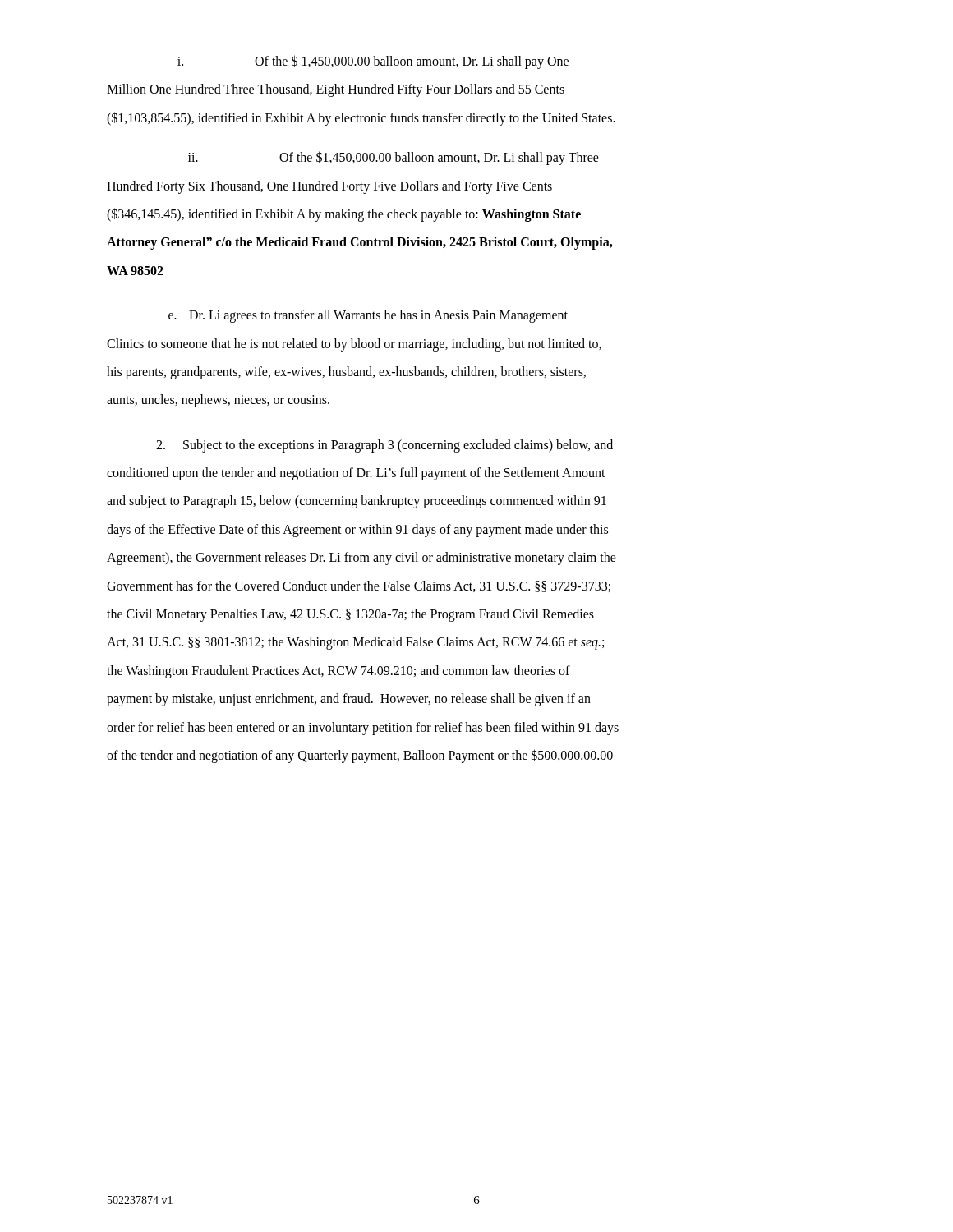Select the list item that says "Attorney General” c/o the Medicaid Fraud Control"

pyautogui.click(x=360, y=242)
